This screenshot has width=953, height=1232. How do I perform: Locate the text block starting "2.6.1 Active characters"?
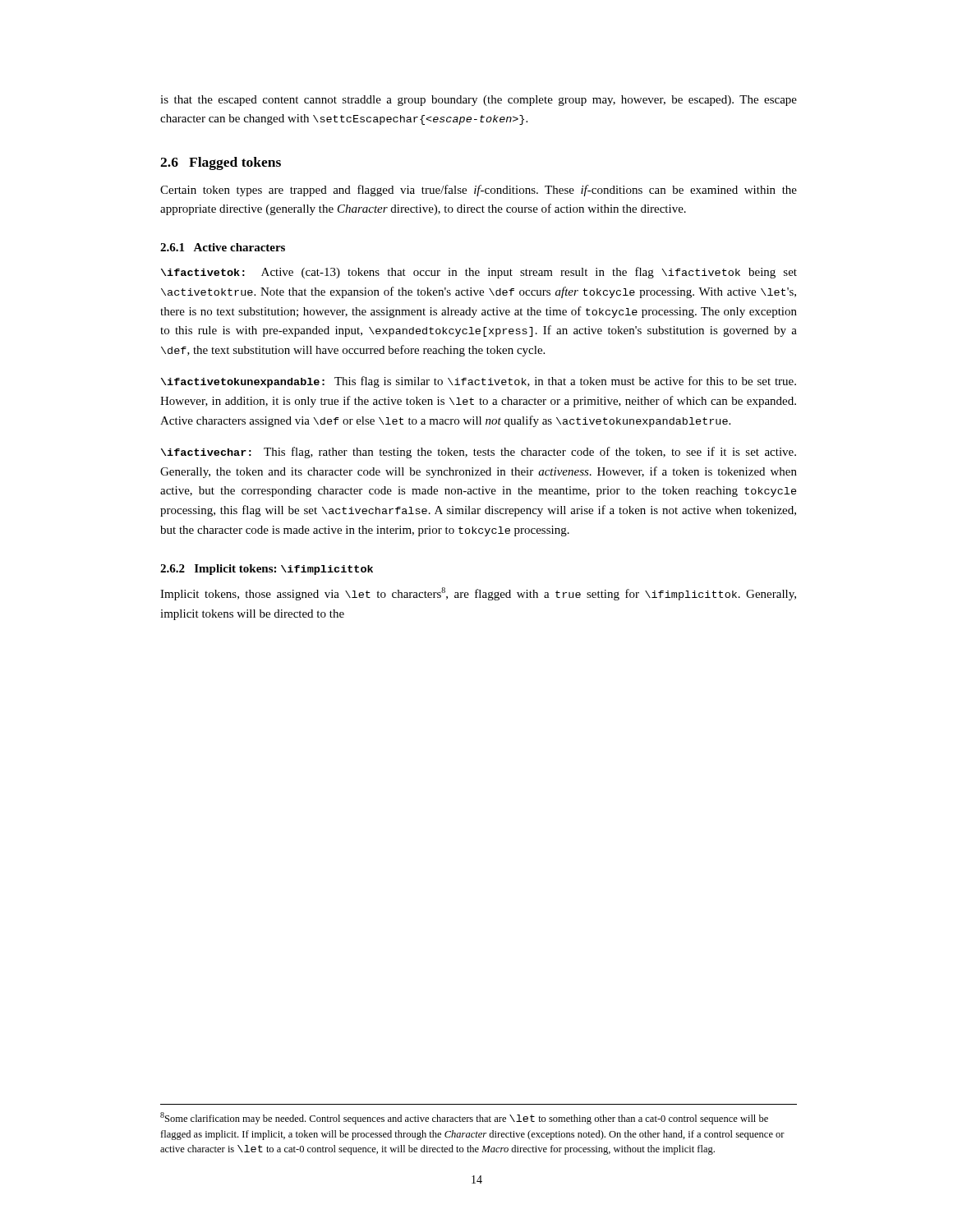[x=223, y=247]
